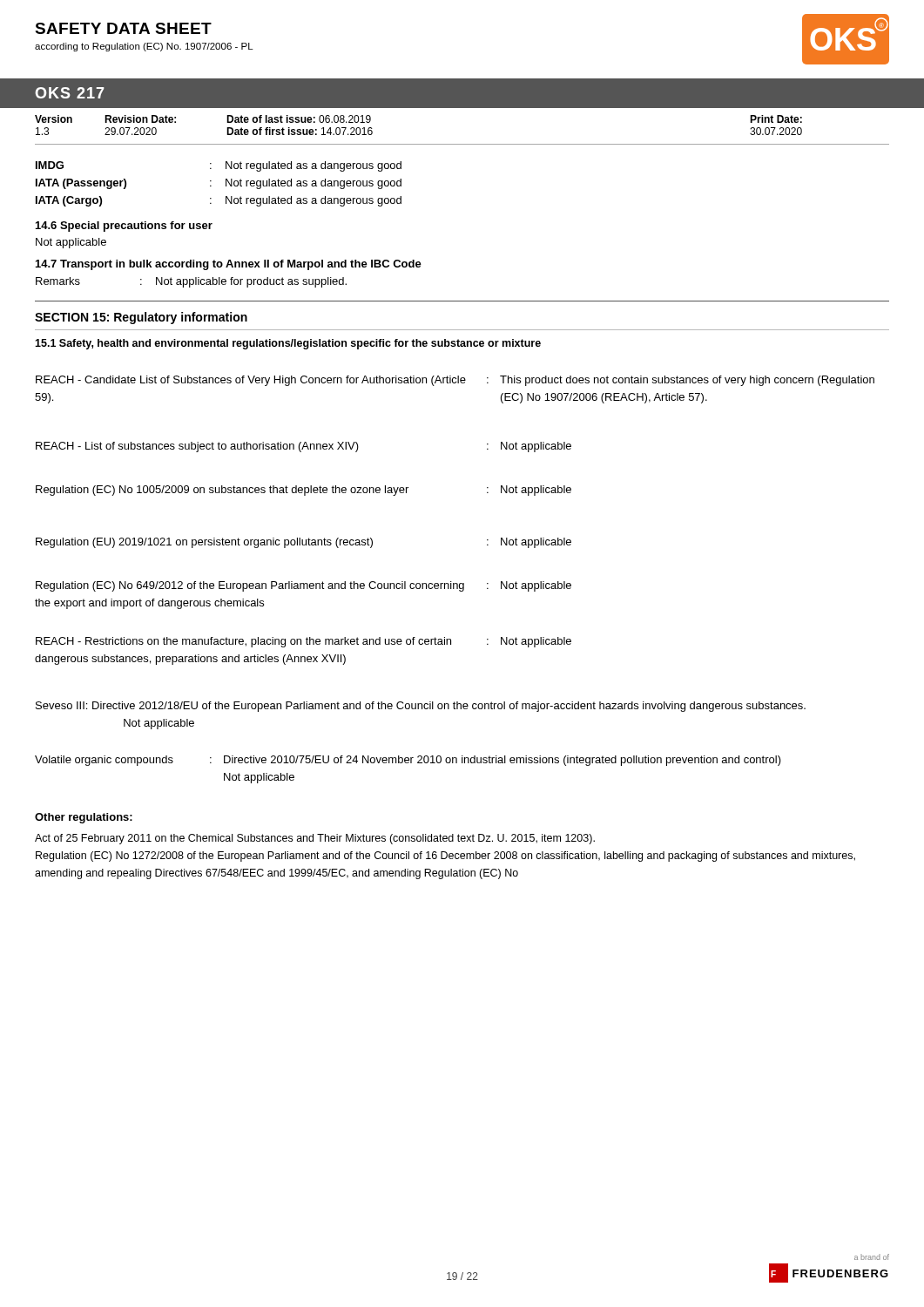Locate the text block containing "IATA (Passenger) : Not regulated as a"

(219, 183)
